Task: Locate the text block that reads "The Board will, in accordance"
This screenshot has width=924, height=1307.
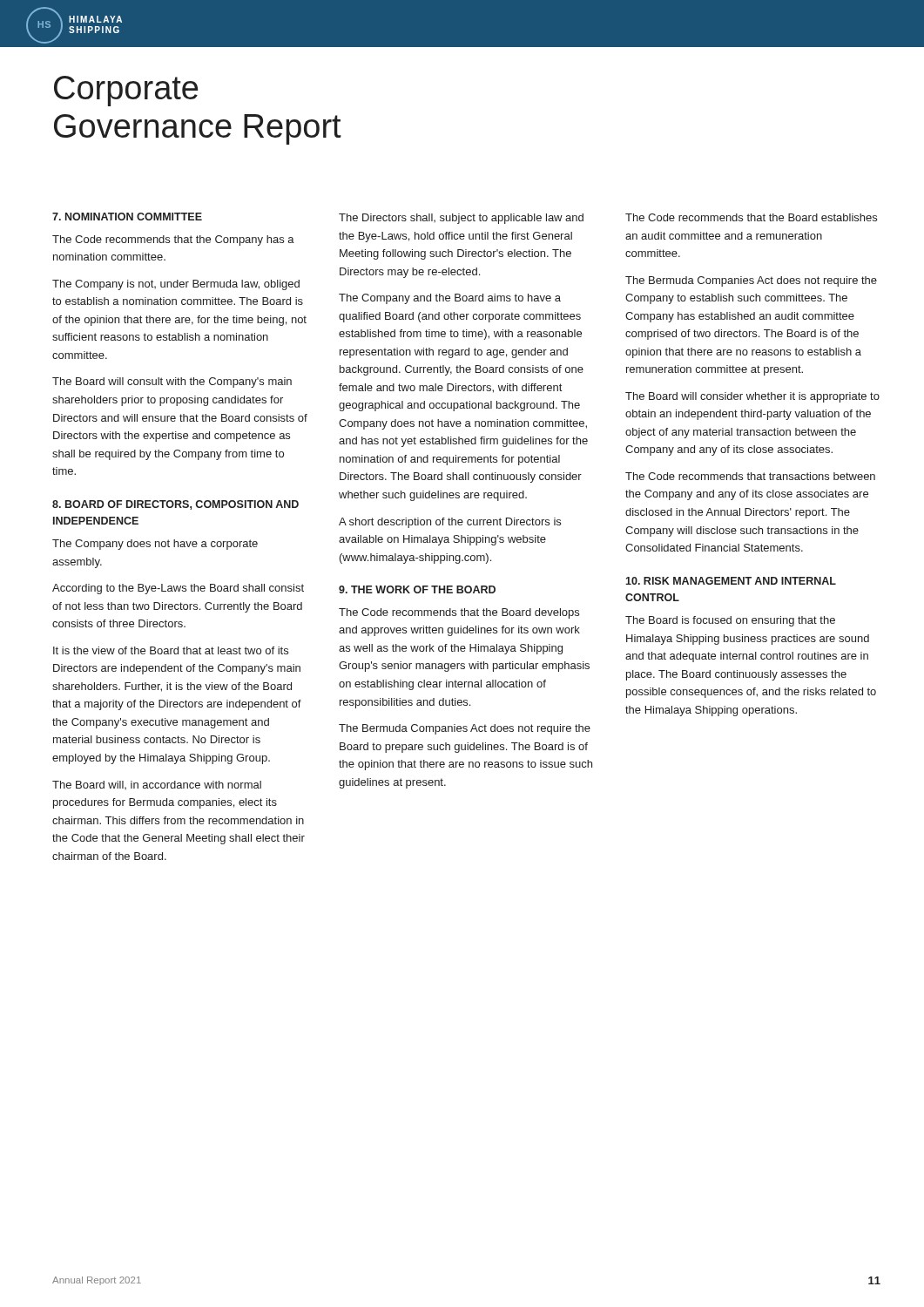Action: (x=180, y=821)
